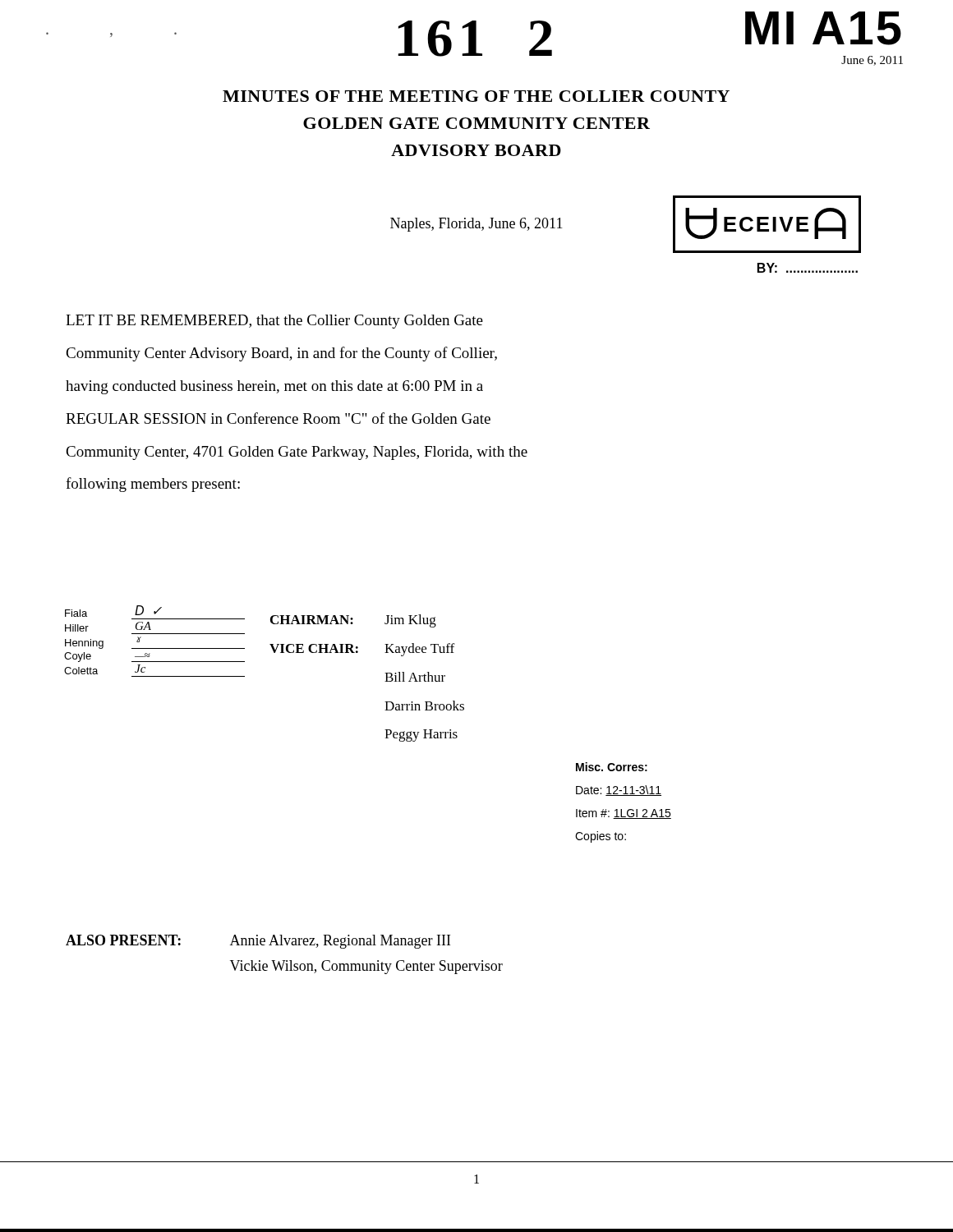The image size is (953, 1232).
Task: Find "Naples, Florida, June 6, 2011" on this page
Action: [x=476, y=223]
